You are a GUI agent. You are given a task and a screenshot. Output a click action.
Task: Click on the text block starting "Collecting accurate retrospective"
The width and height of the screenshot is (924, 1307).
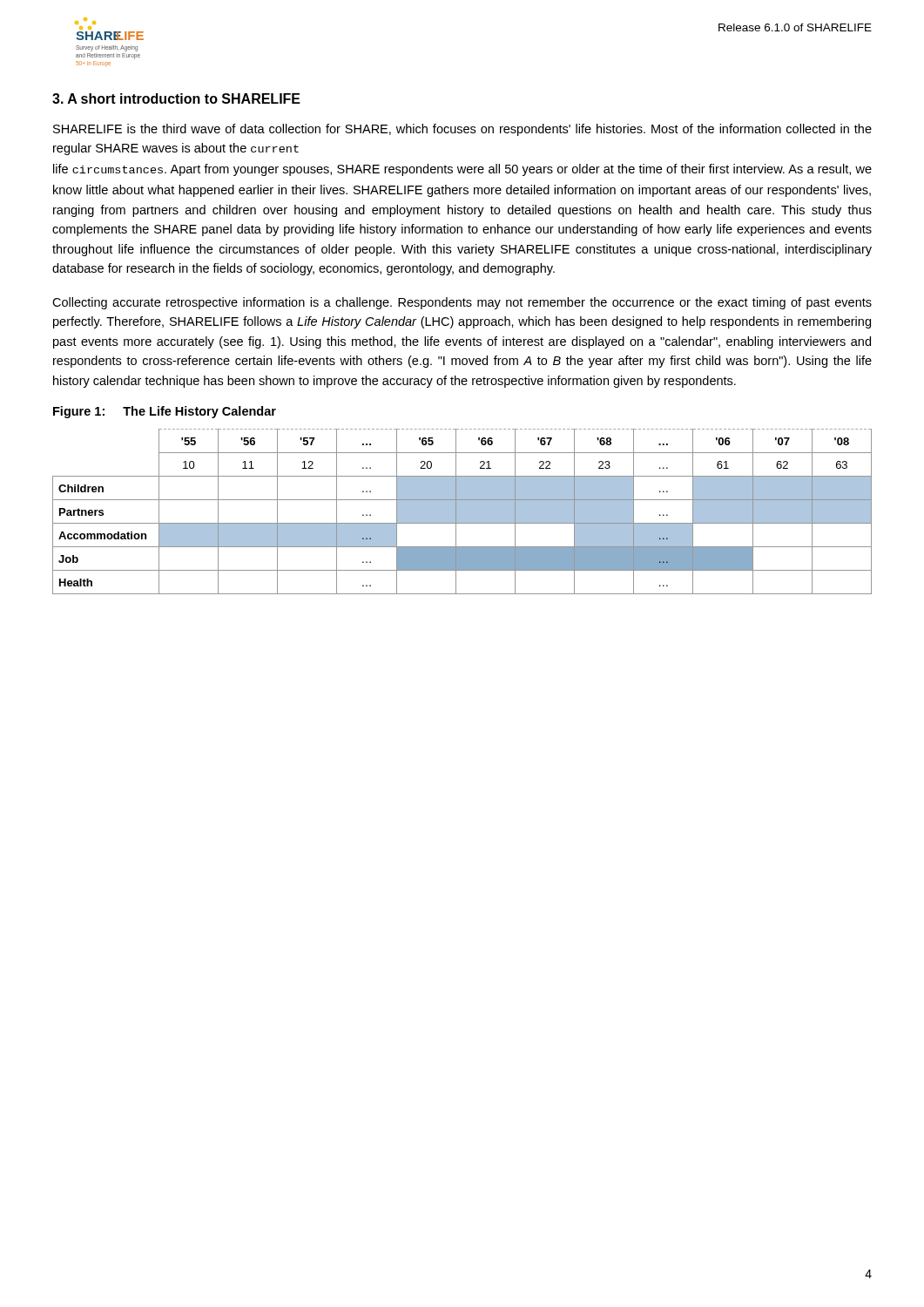pos(462,341)
